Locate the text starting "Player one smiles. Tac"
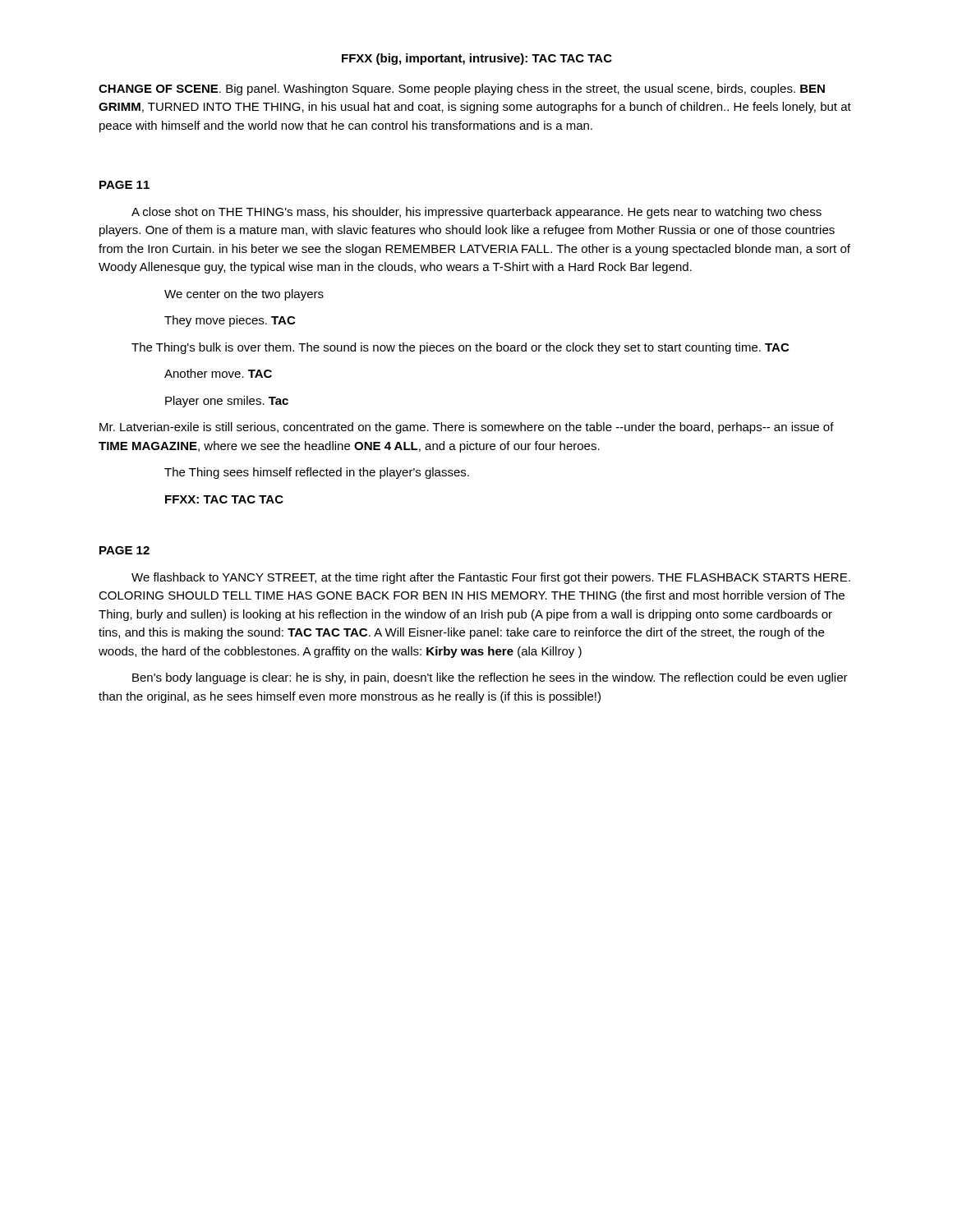953x1232 pixels. [227, 402]
